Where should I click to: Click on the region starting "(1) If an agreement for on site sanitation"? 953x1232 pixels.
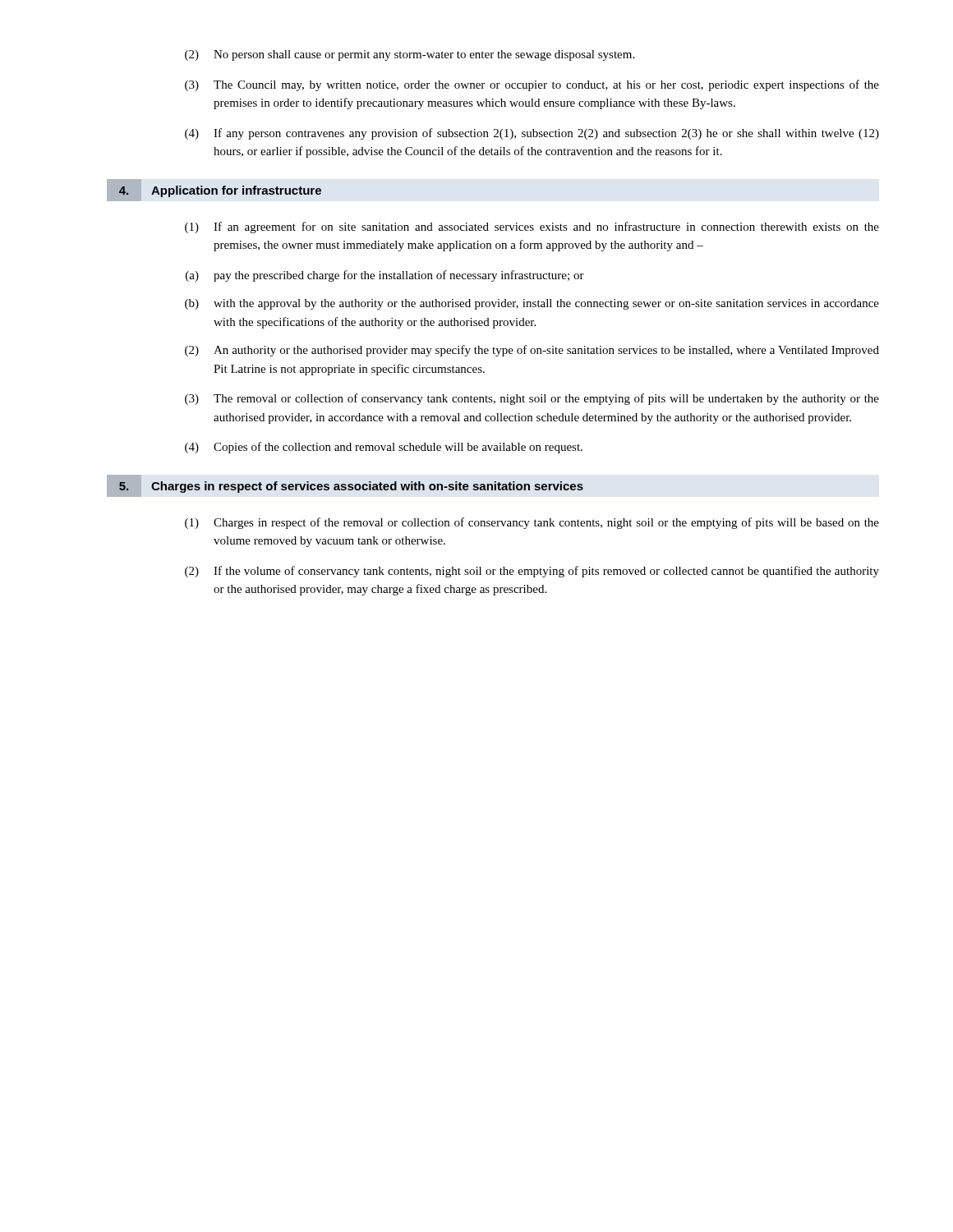point(493,236)
